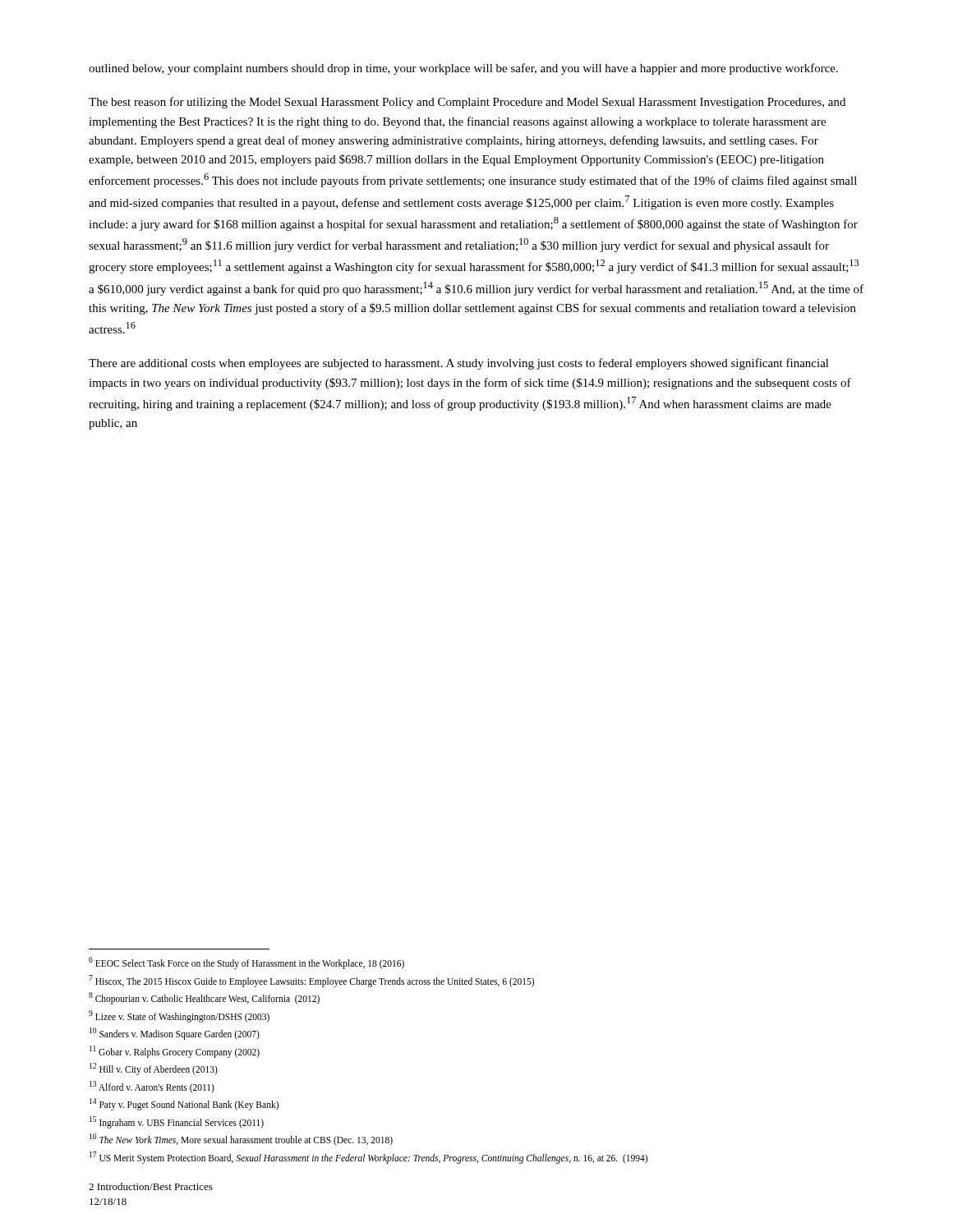Image resolution: width=953 pixels, height=1232 pixels.
Task: Find the block on this page that starts "7 Hiscox, The 2015 Hiscox Guide to"
Action: (x=312, y=979)
